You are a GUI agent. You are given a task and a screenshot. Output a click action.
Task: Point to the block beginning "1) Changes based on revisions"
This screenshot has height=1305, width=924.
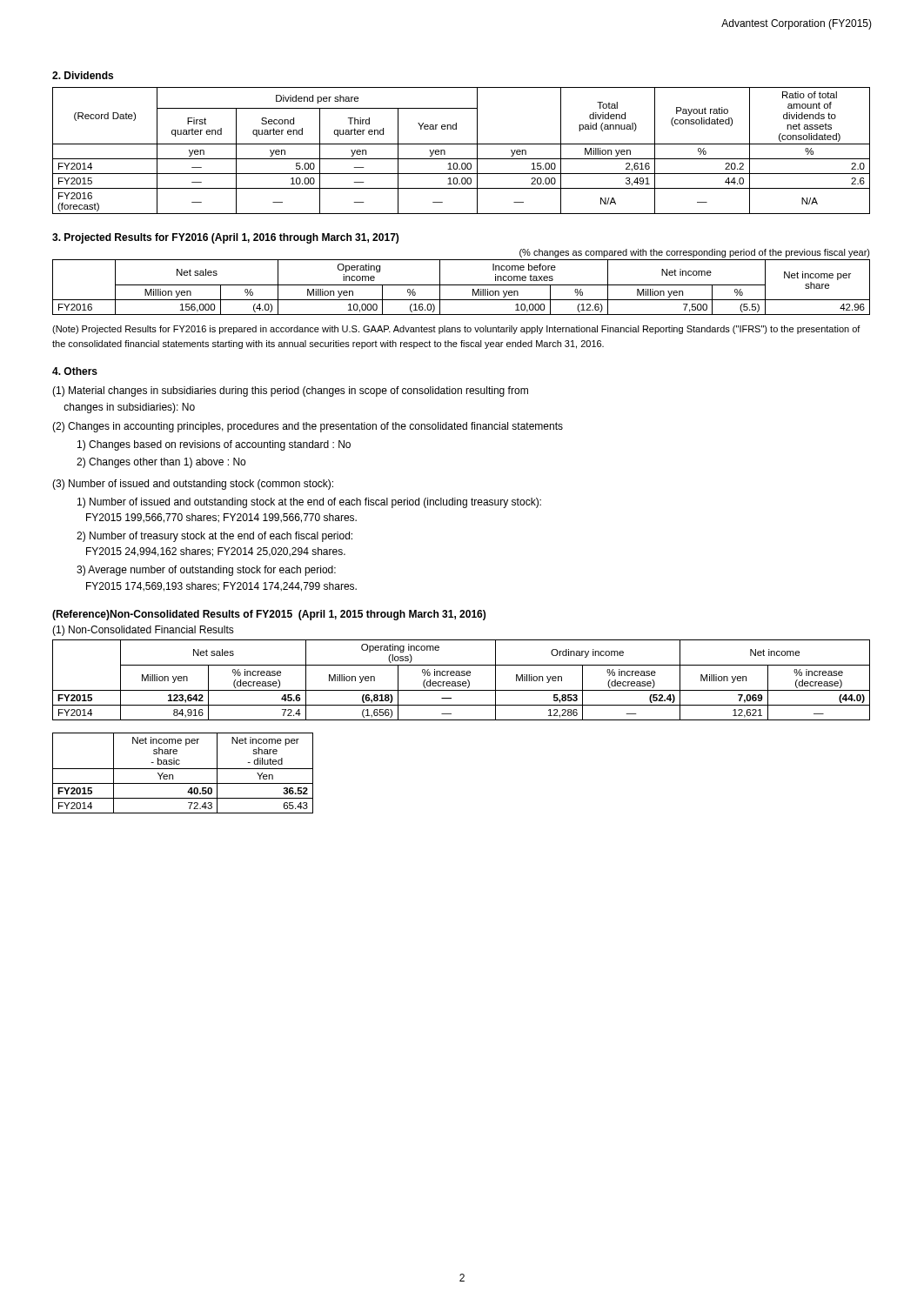(x=214, y=444)
